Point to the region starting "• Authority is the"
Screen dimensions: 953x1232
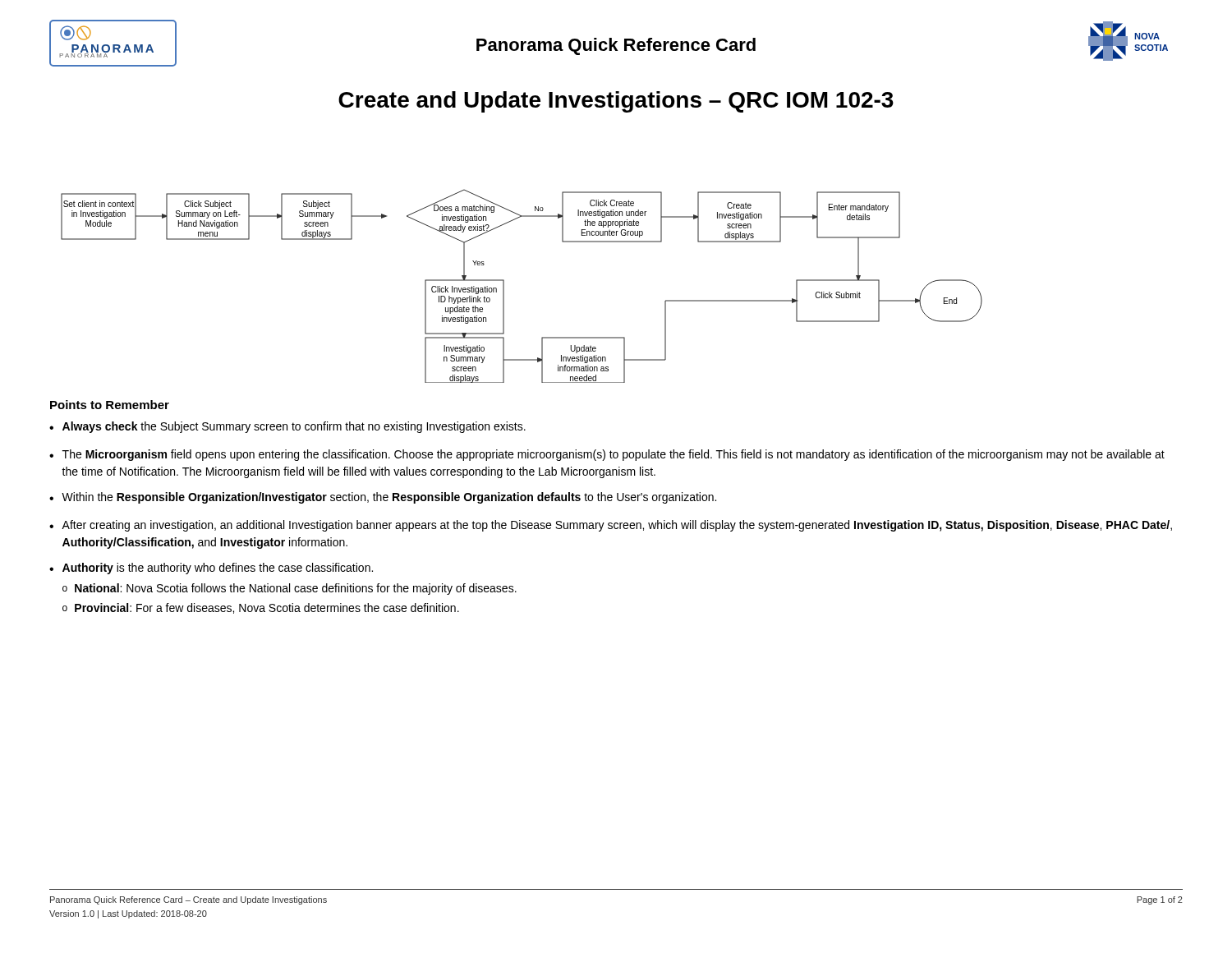pyautogui.click(x=283, y=589)
